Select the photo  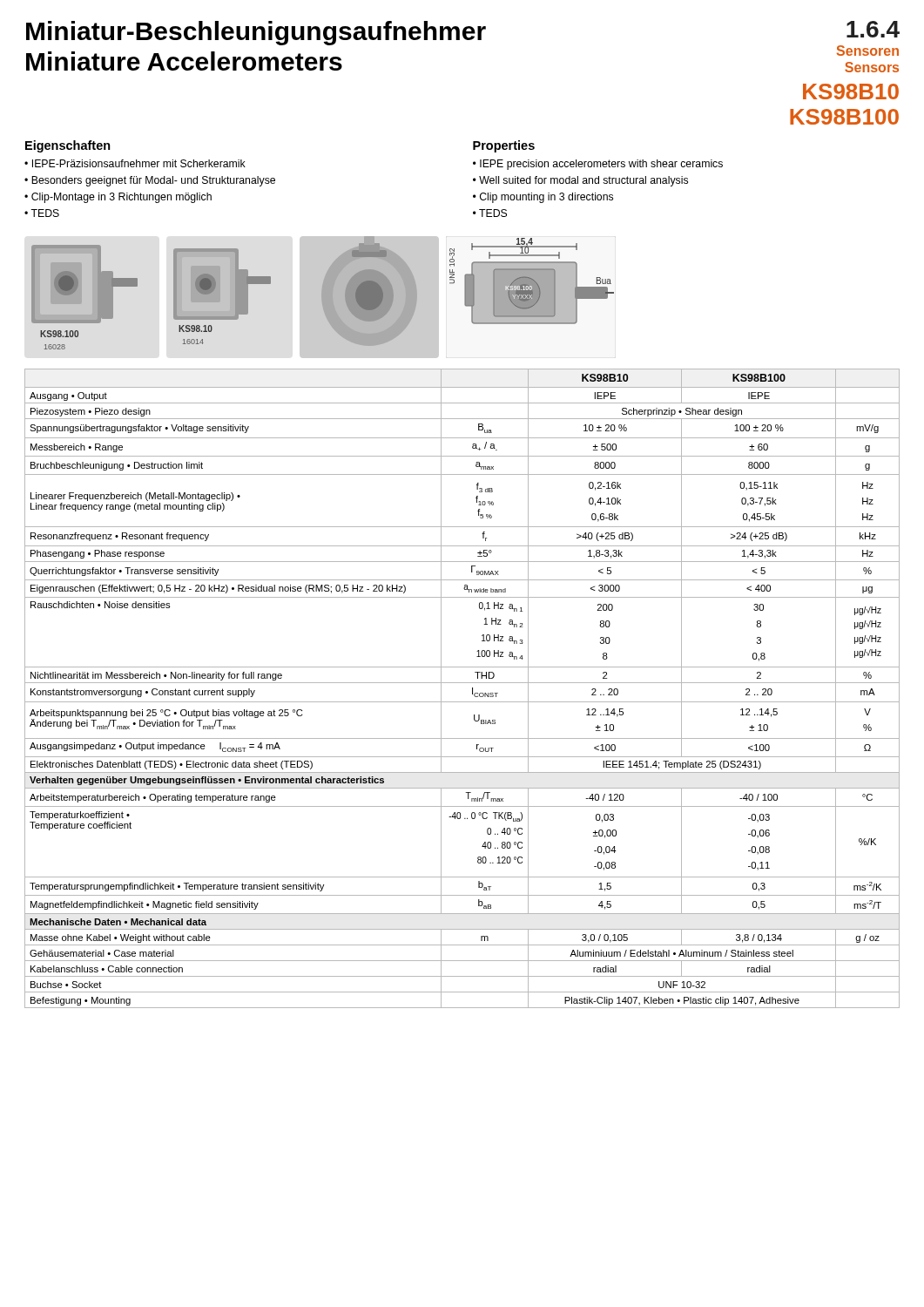pos(462,294)
